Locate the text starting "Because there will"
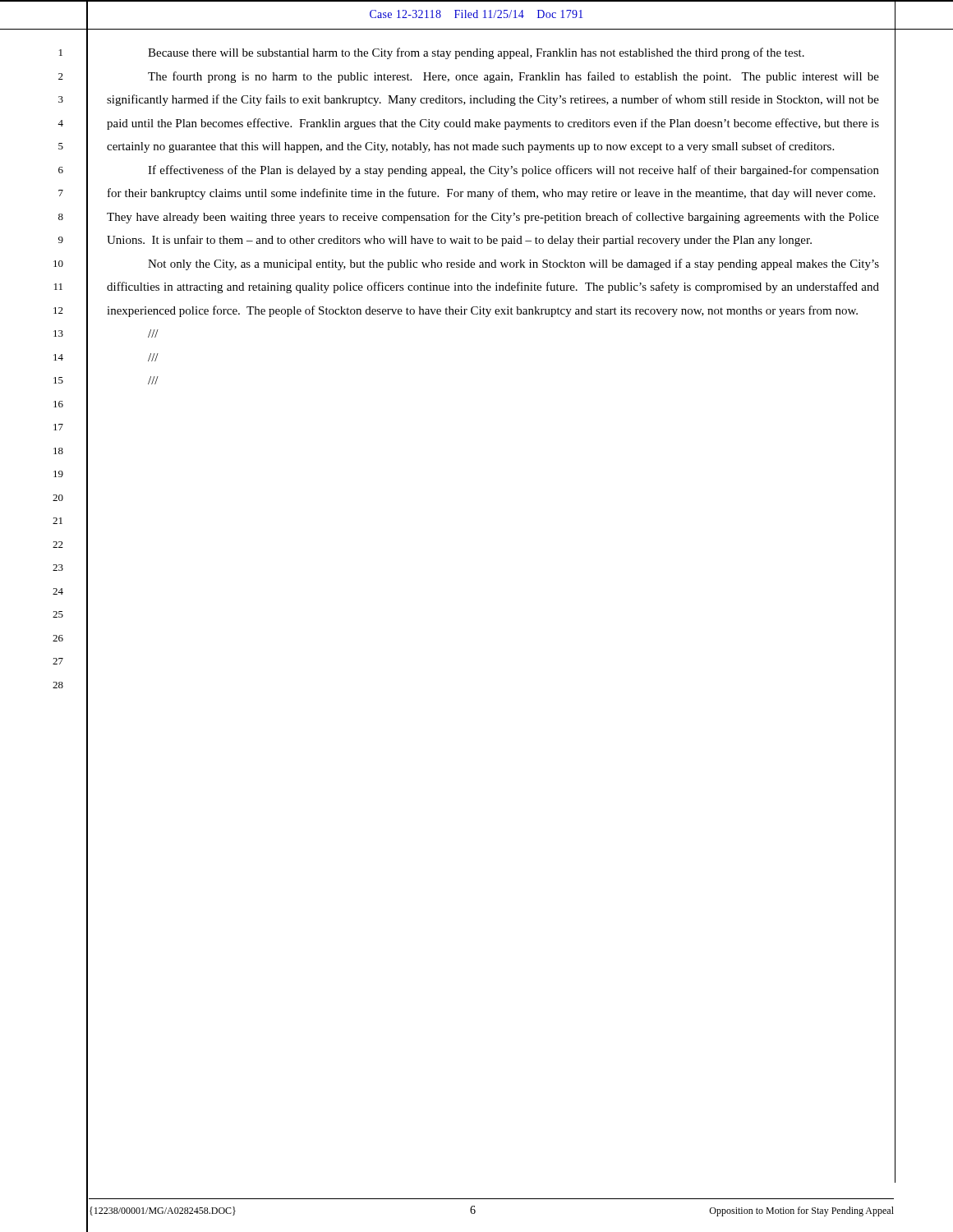953x1232 pixels. point(476,53)
